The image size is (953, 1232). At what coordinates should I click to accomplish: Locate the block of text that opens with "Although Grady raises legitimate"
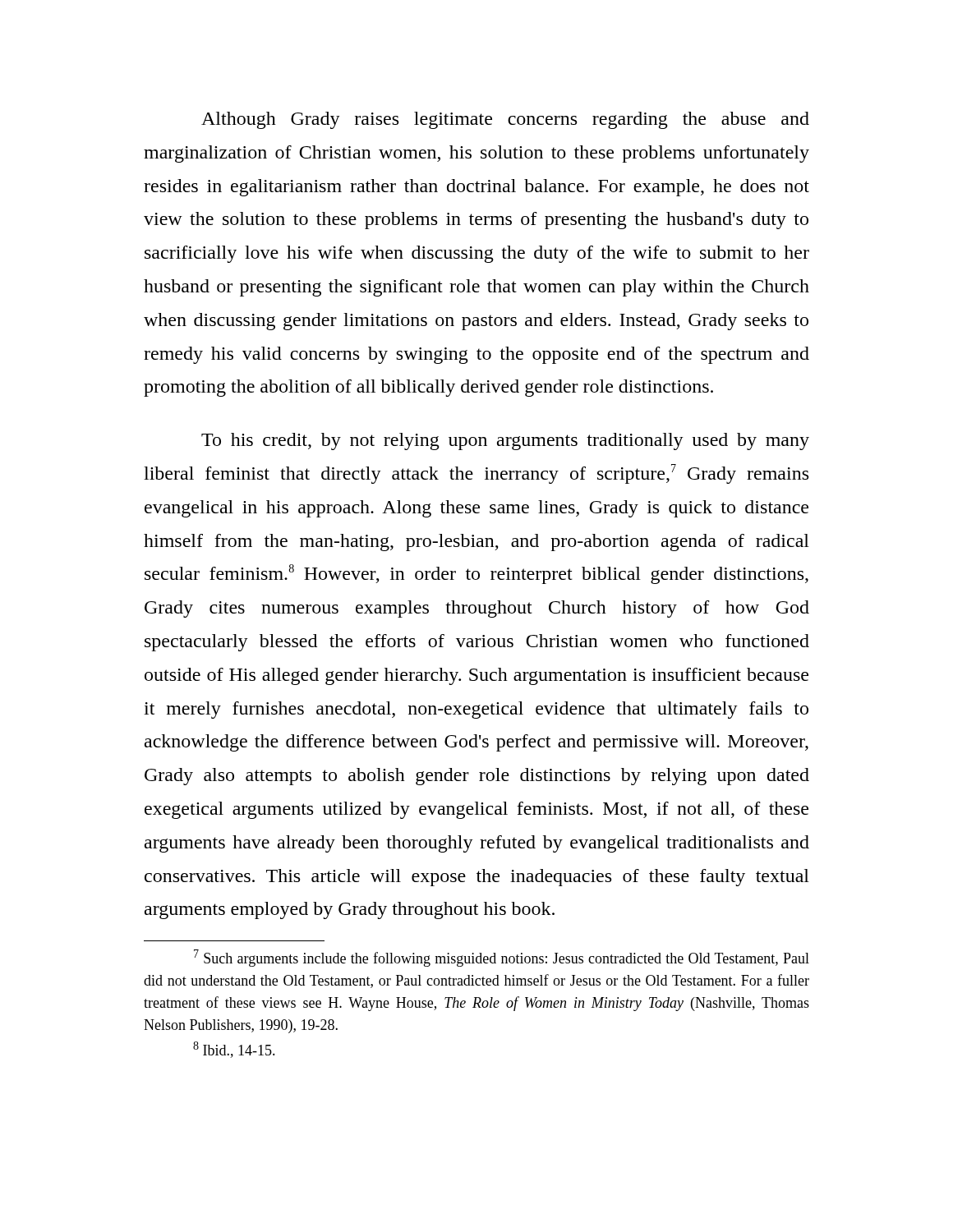pyautogui.click(x=476, y=253)
